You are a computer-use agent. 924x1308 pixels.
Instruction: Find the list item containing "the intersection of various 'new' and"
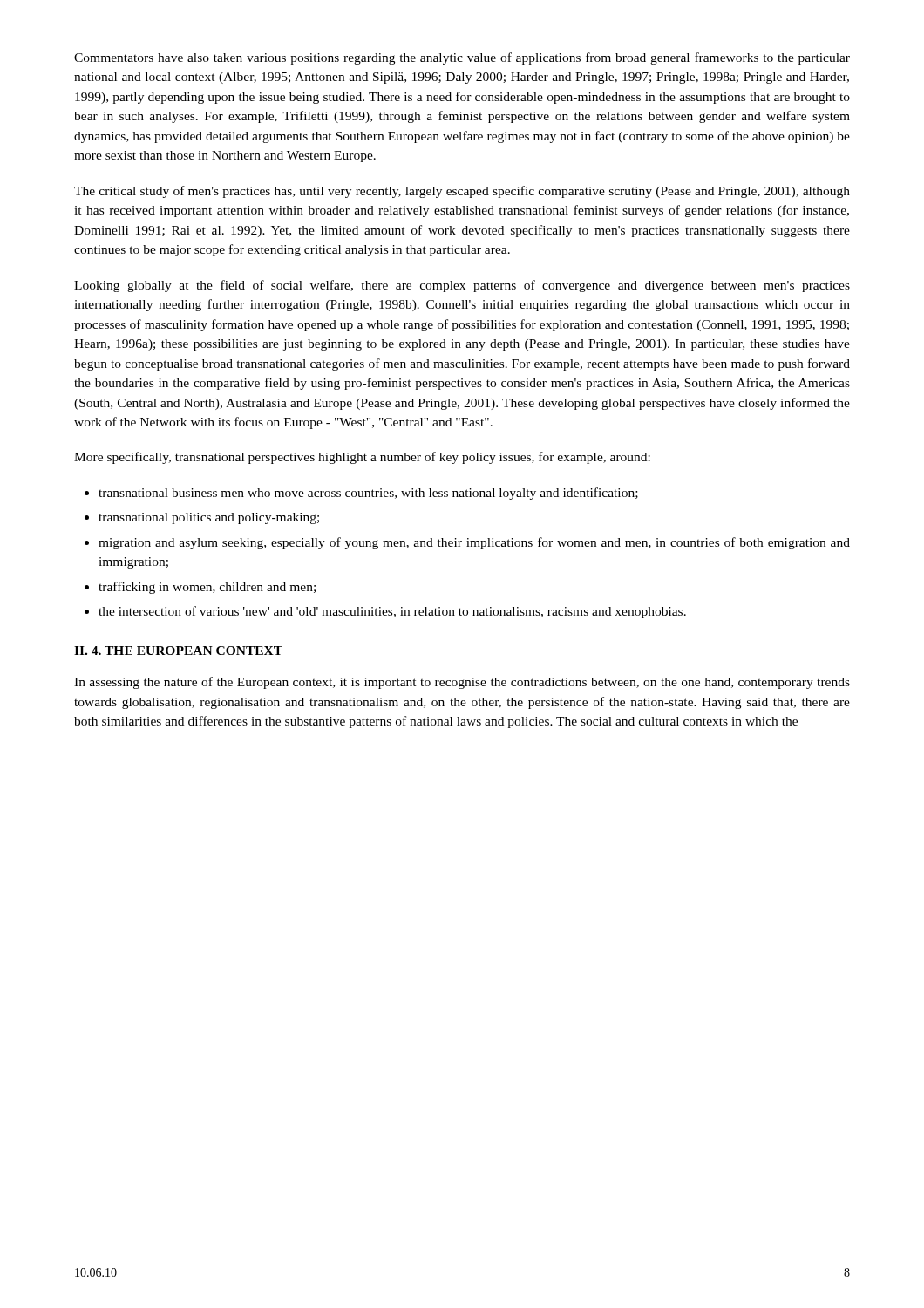point(474,612)
